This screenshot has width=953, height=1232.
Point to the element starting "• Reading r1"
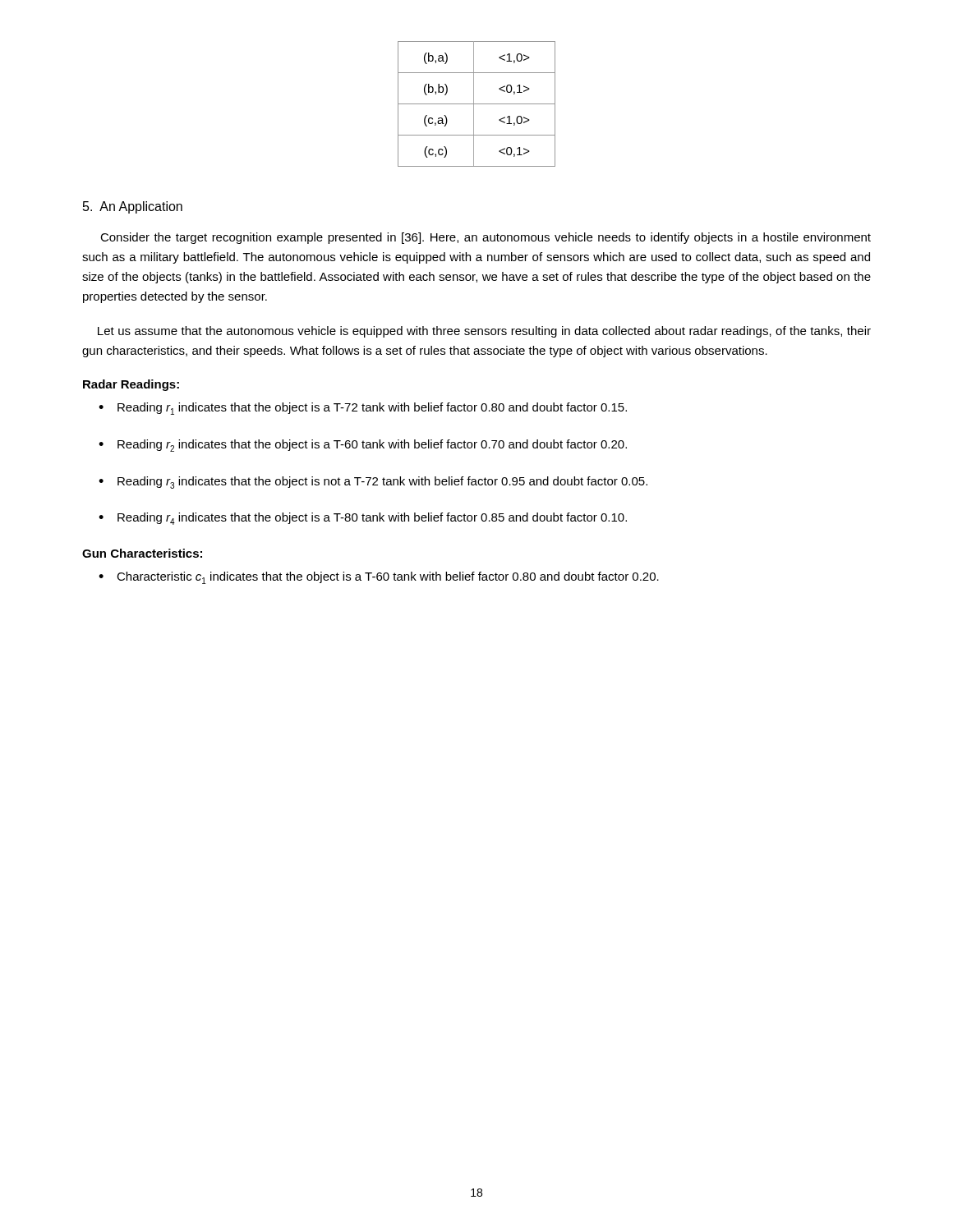(x=485, y=409)
